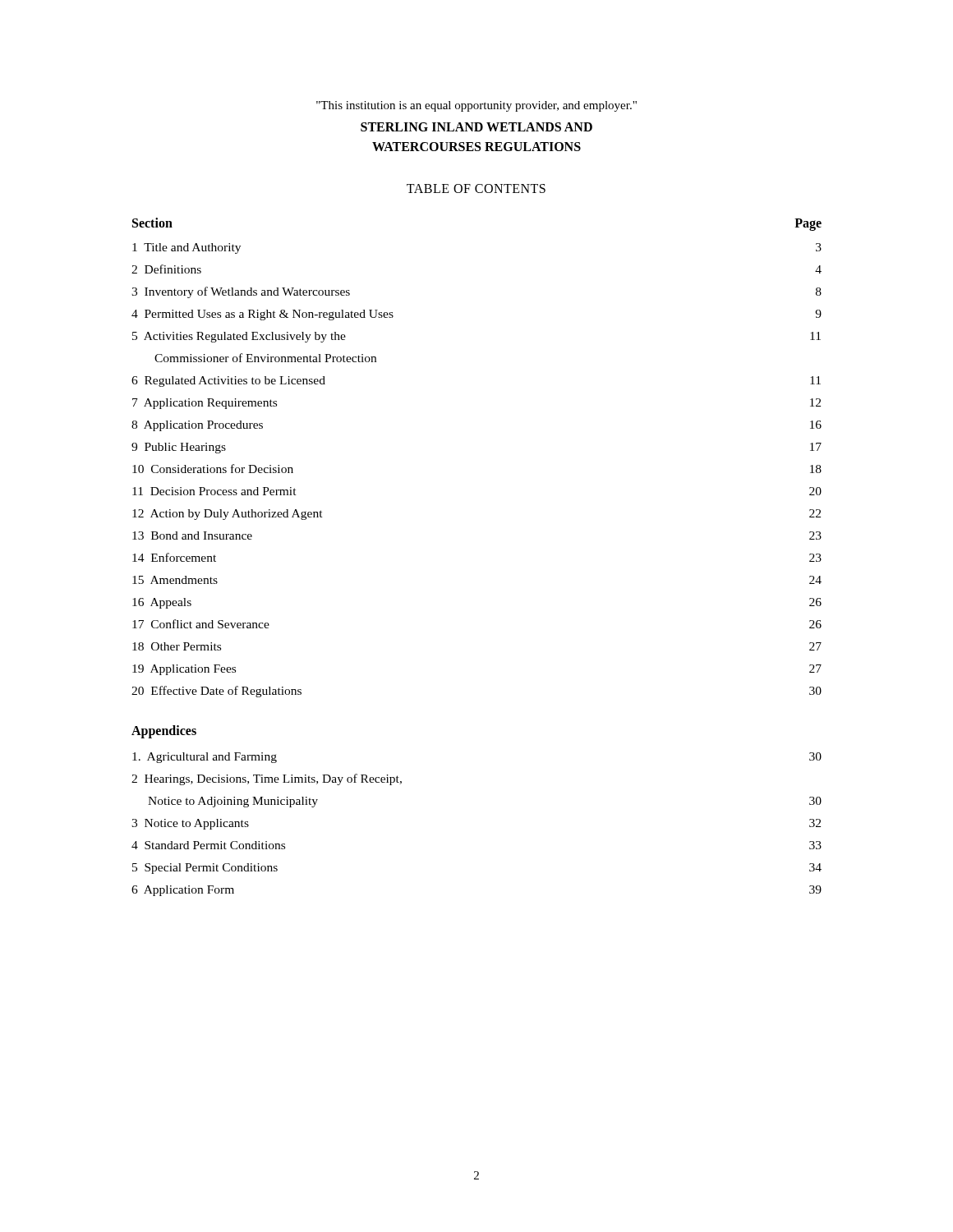The image size is (953, 1232).
Task: Locate the text starting "Agricultural and Farming 30"
Action: click(200, 759)
